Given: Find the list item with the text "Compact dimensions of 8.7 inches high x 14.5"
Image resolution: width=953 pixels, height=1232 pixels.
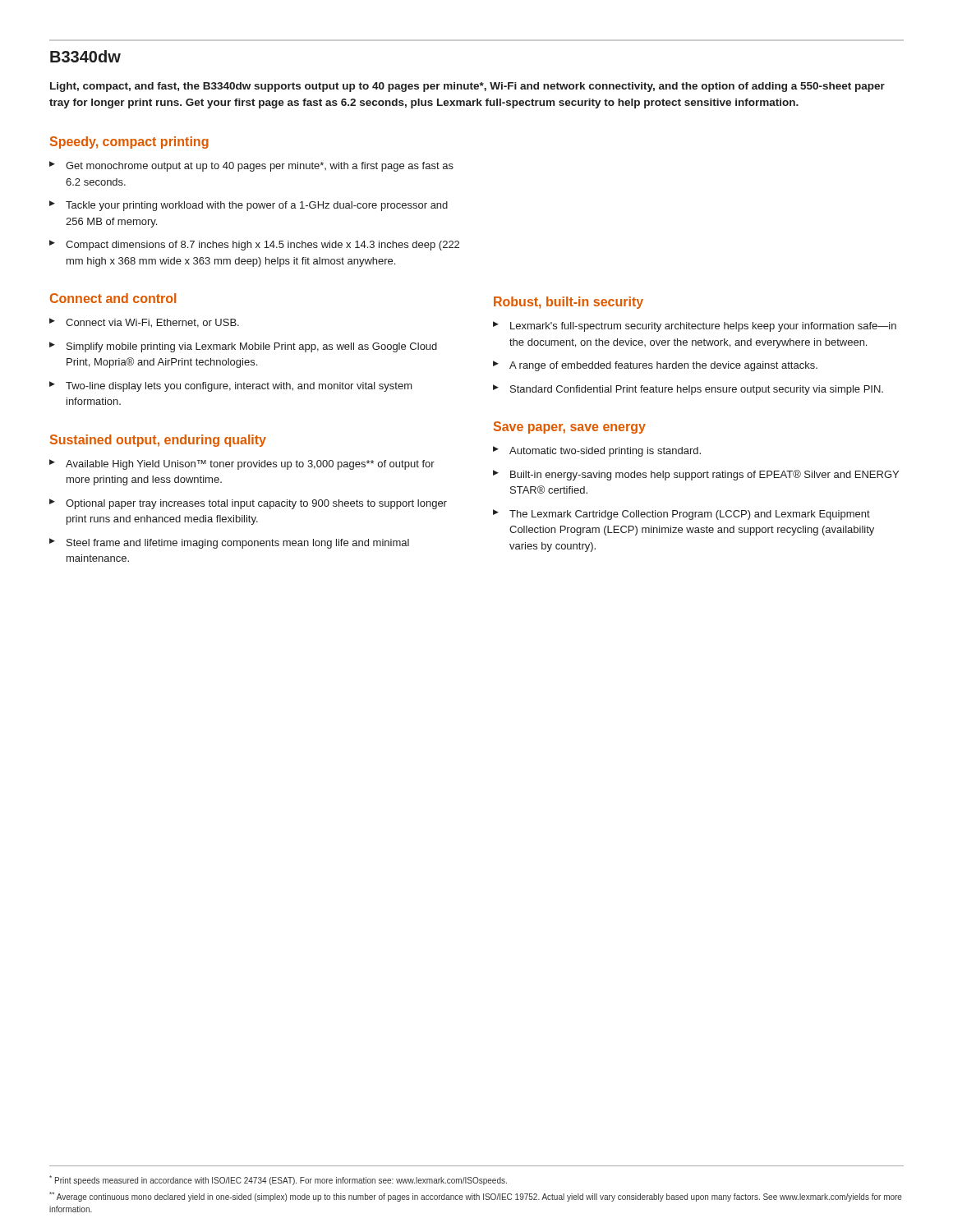Looking at the screenshot, I should click(x=263, y=253).
